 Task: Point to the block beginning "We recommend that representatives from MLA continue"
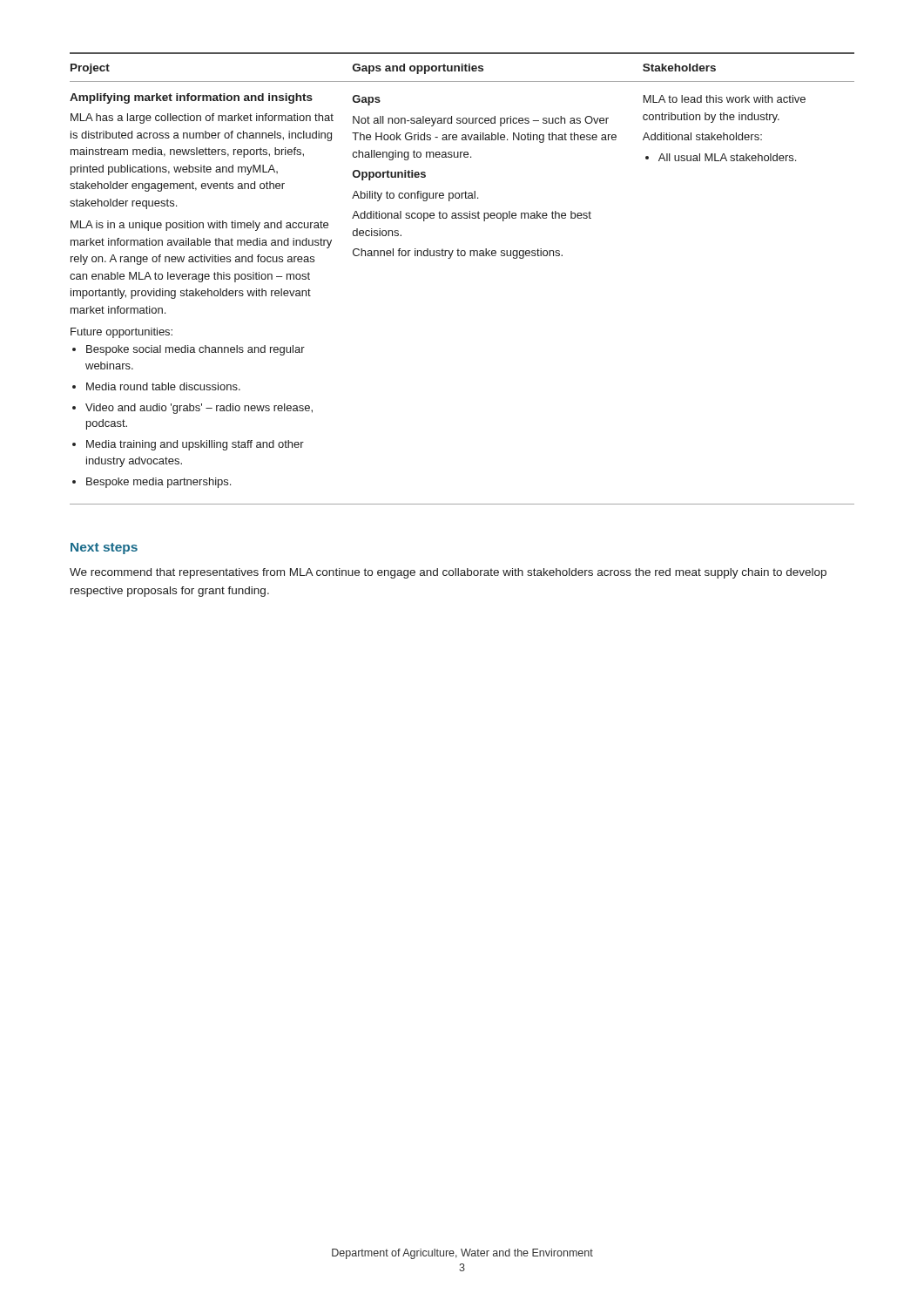pyautogui.click(x=462, y=582)
